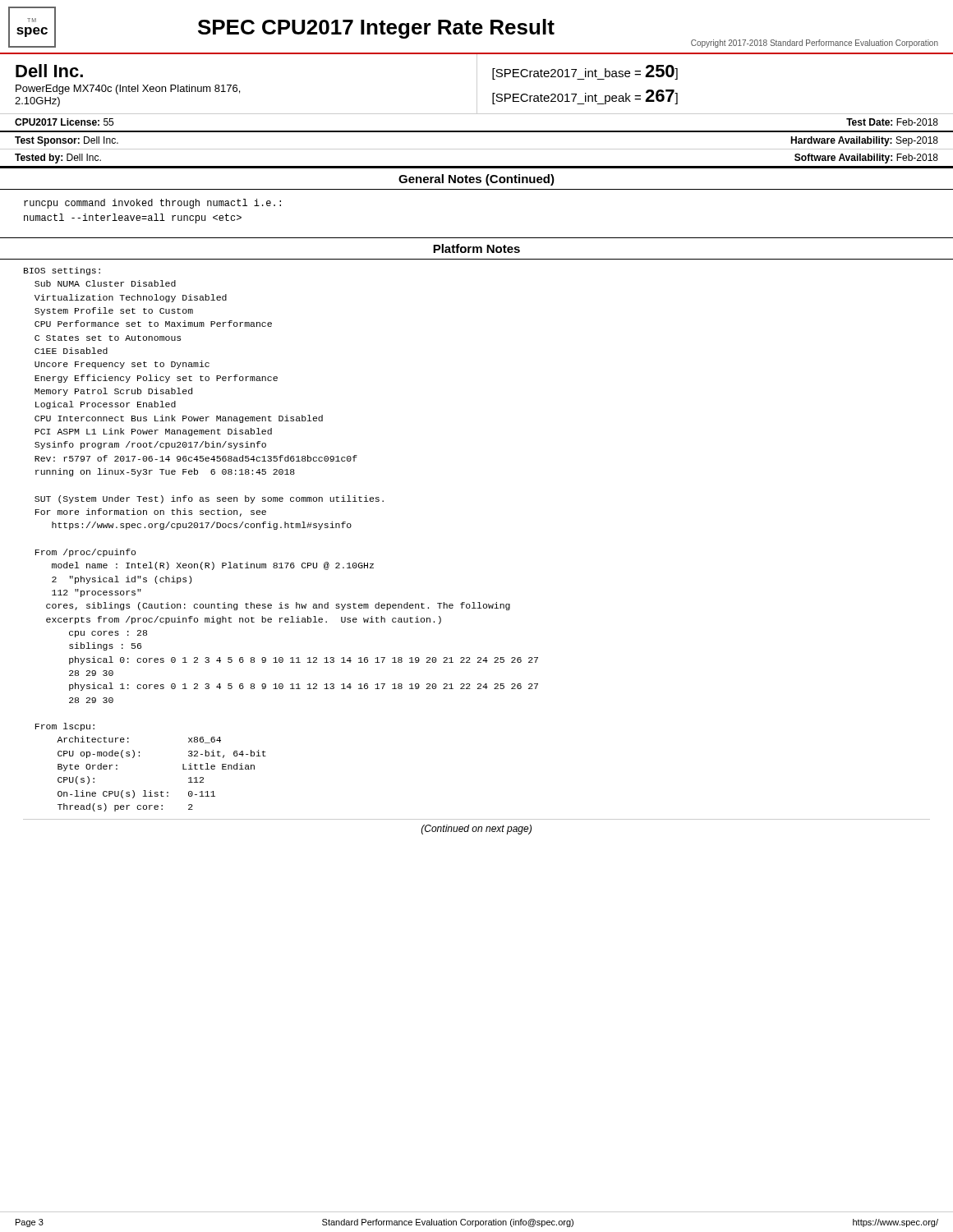
Task: Point to "General Notes (Continued)"
Action: (476, 179)
